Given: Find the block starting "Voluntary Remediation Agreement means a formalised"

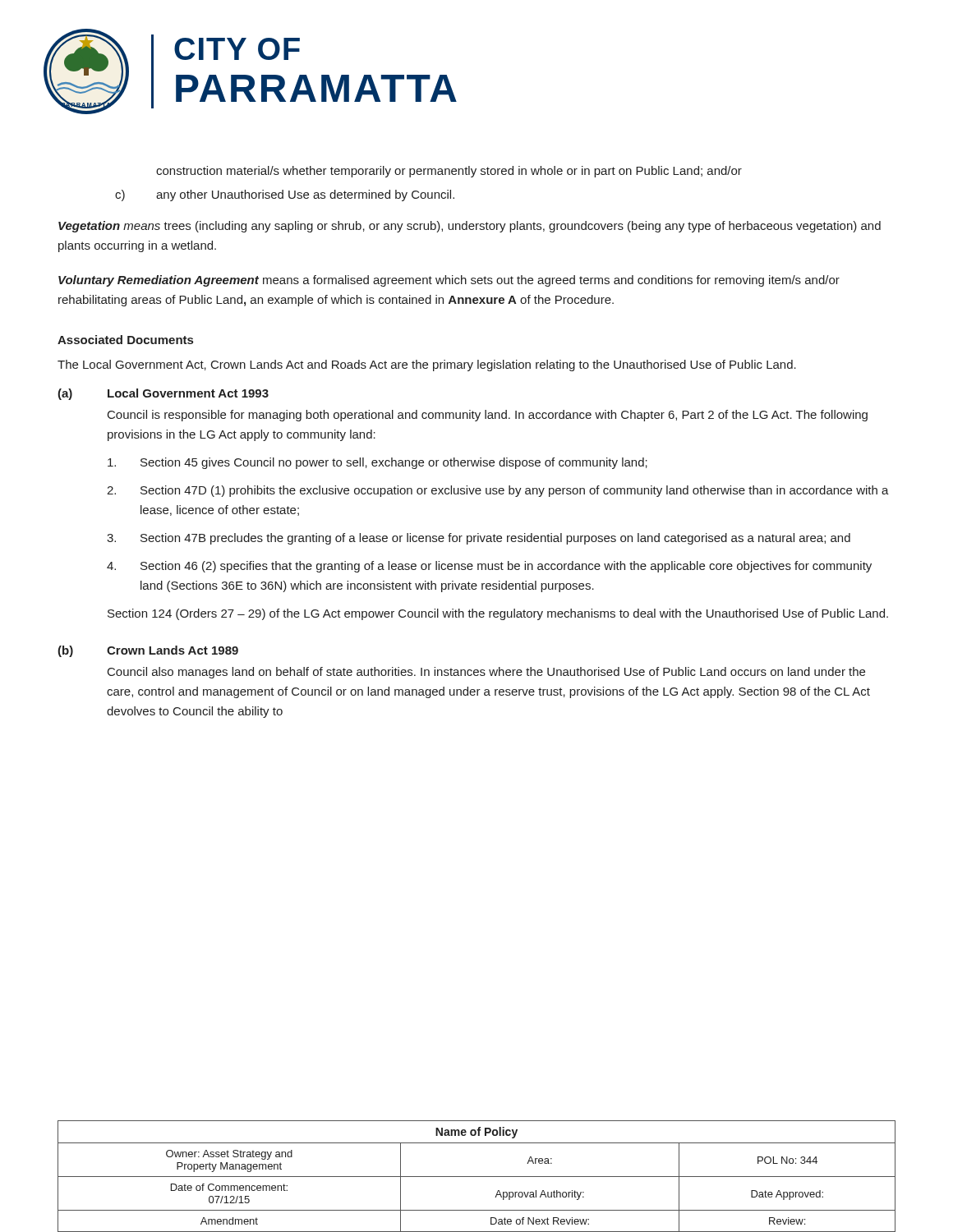Looking at the screenshot, I should 448,289.
